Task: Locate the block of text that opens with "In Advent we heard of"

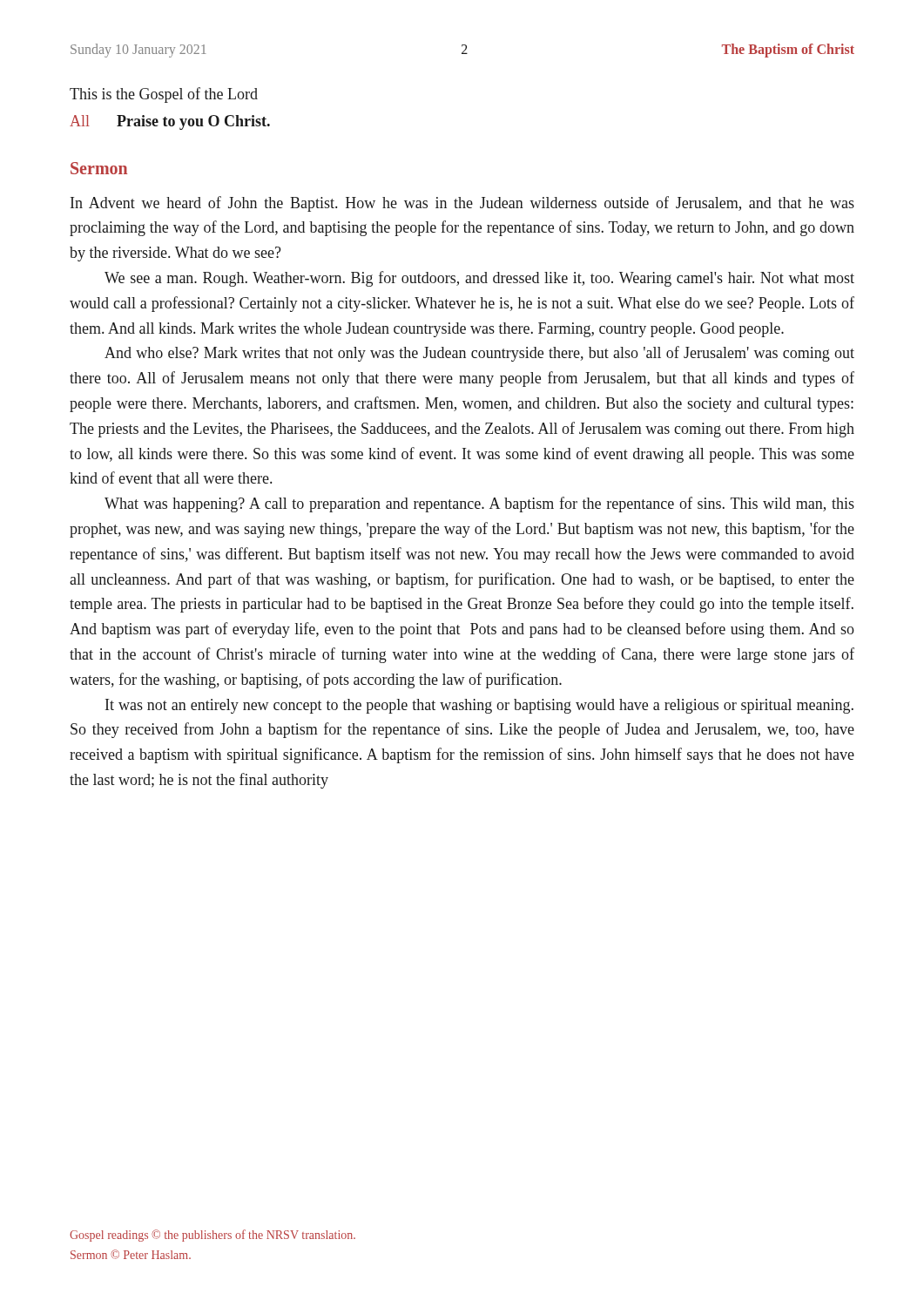Action: click(462, 492)
